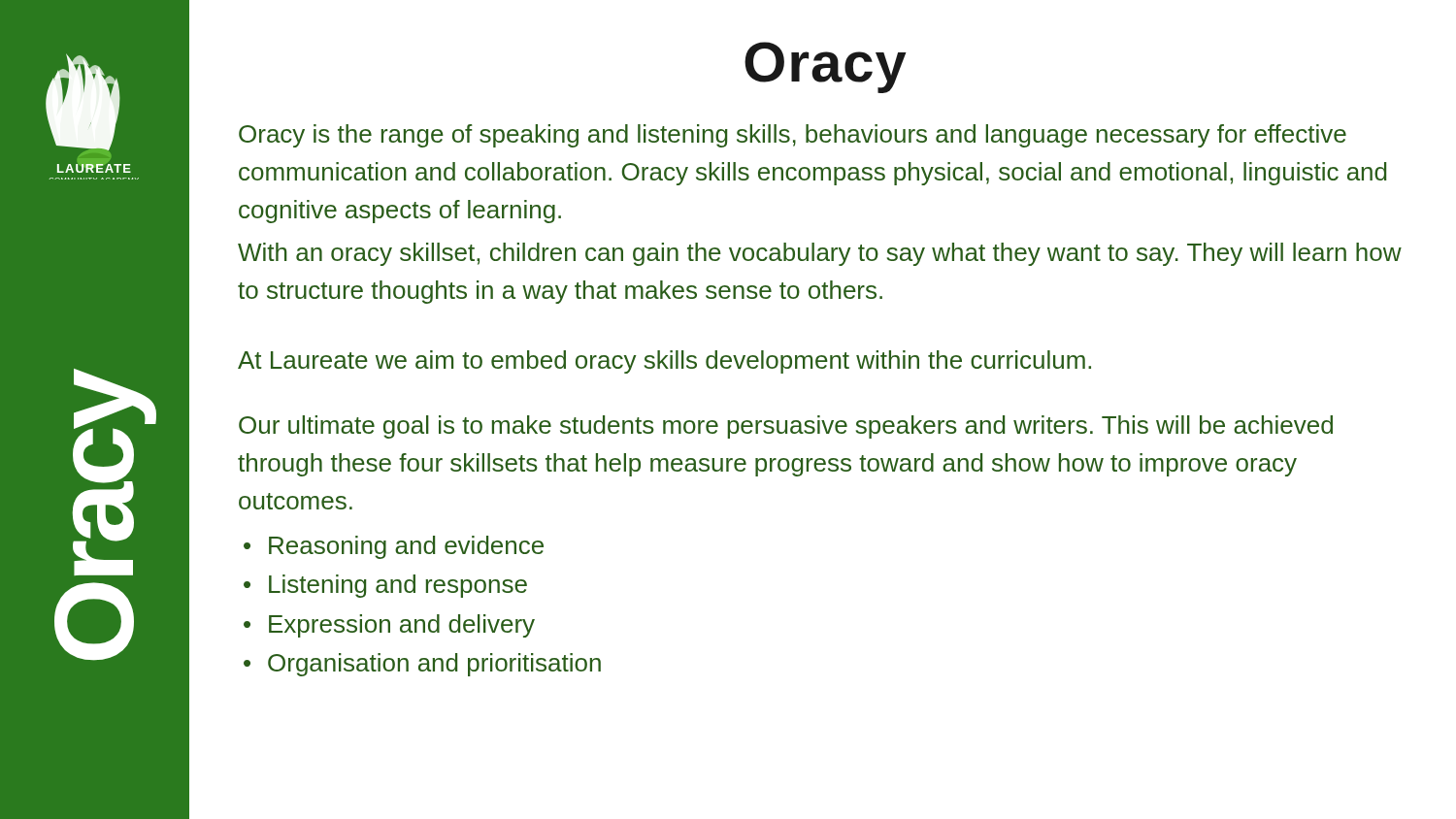Find the list item that says "Listening and response"
Image resolution: width=1456 pixels, height=819 pixels.
(397, 584)
